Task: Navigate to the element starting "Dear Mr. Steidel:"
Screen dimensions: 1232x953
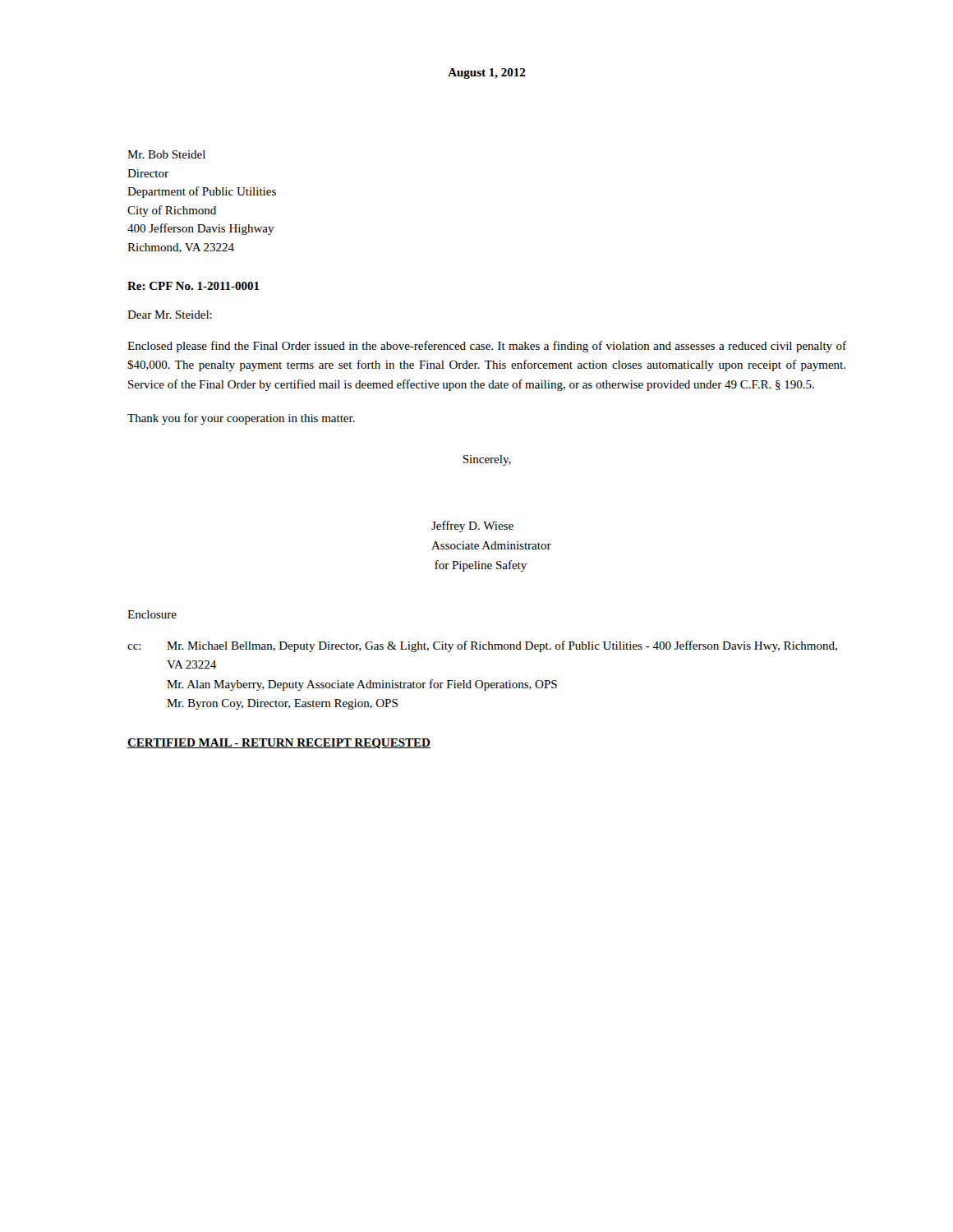Action: [x=170, y=315]
